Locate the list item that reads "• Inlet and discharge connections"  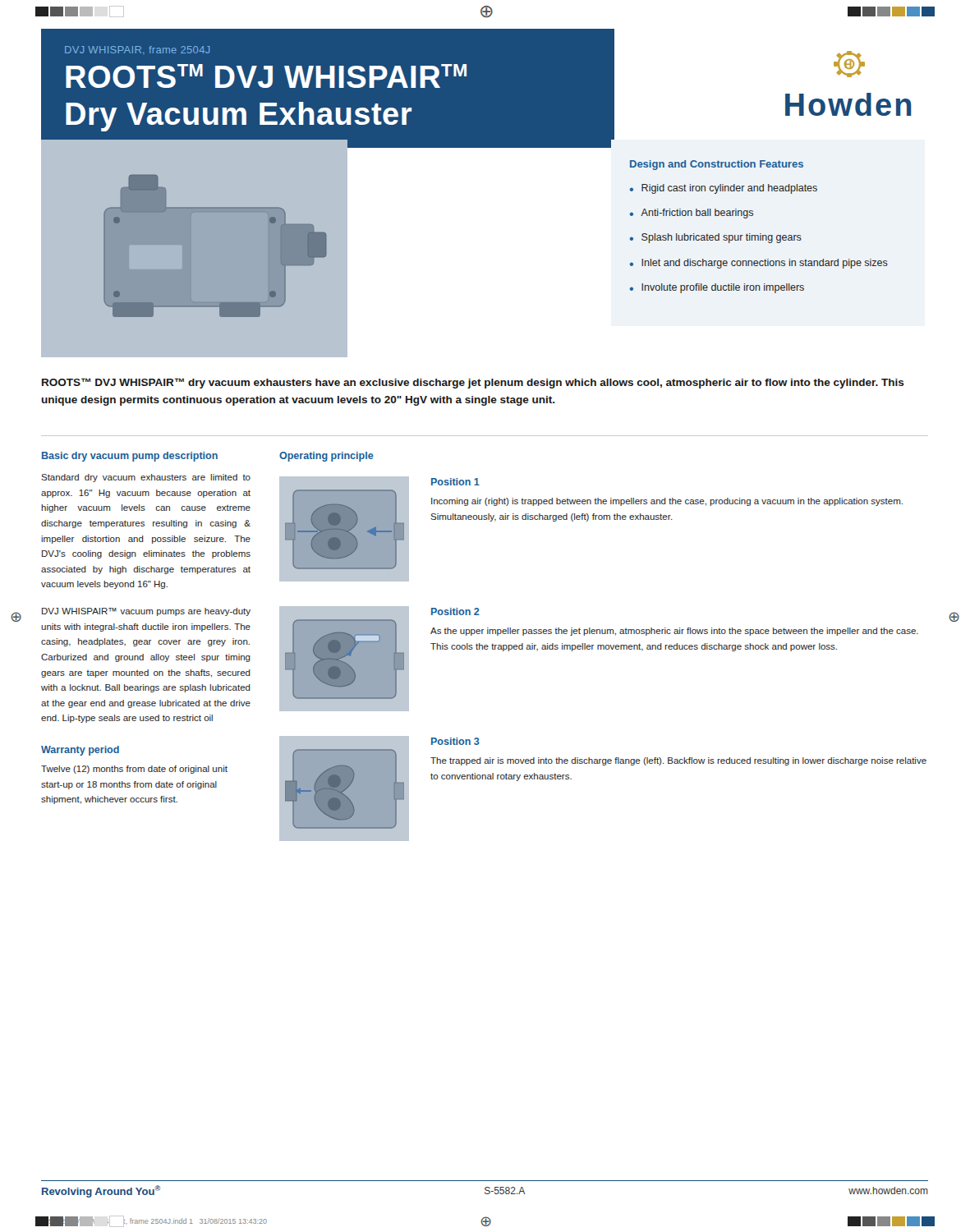758,264
